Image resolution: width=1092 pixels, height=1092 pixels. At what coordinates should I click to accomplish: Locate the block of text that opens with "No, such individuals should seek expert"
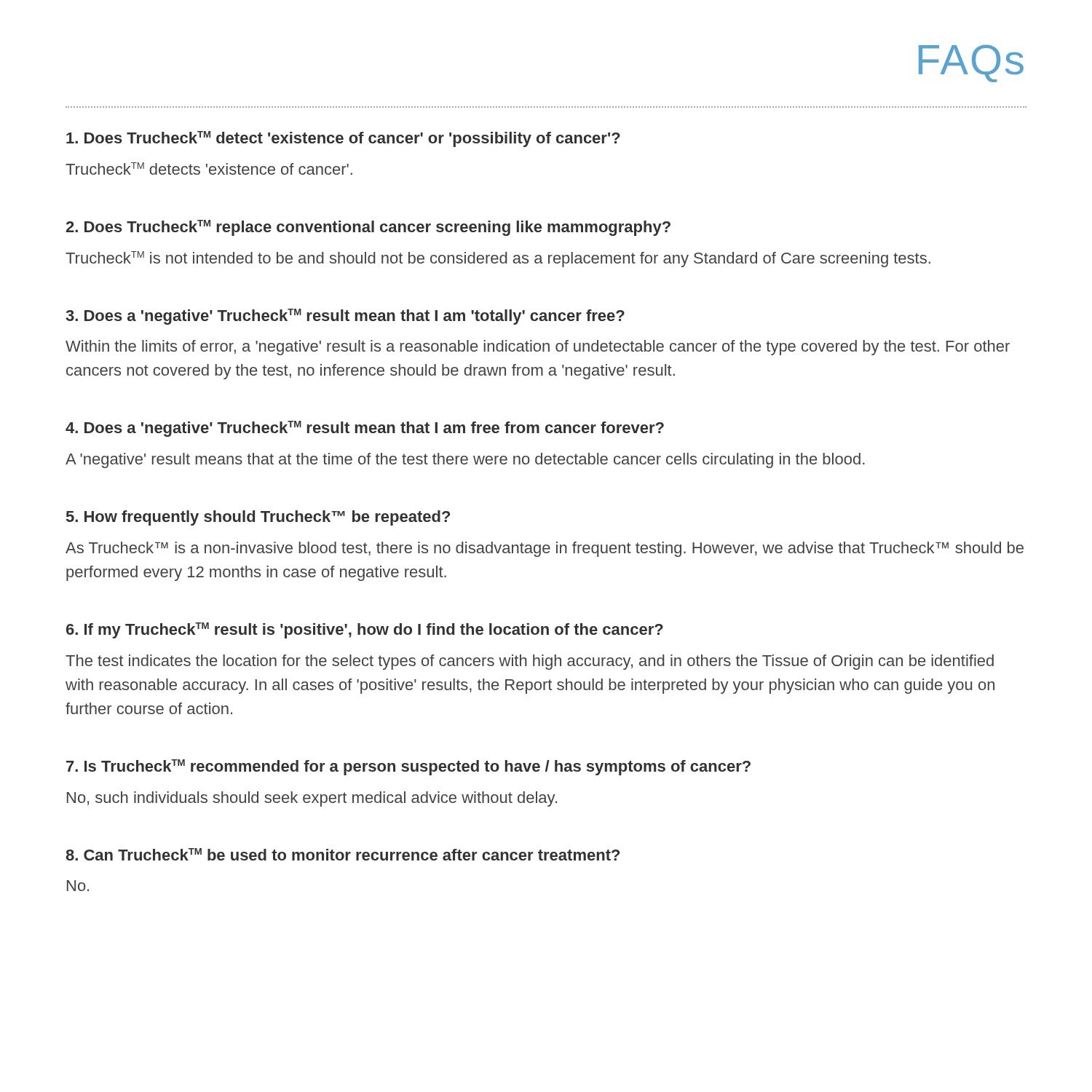312,797
